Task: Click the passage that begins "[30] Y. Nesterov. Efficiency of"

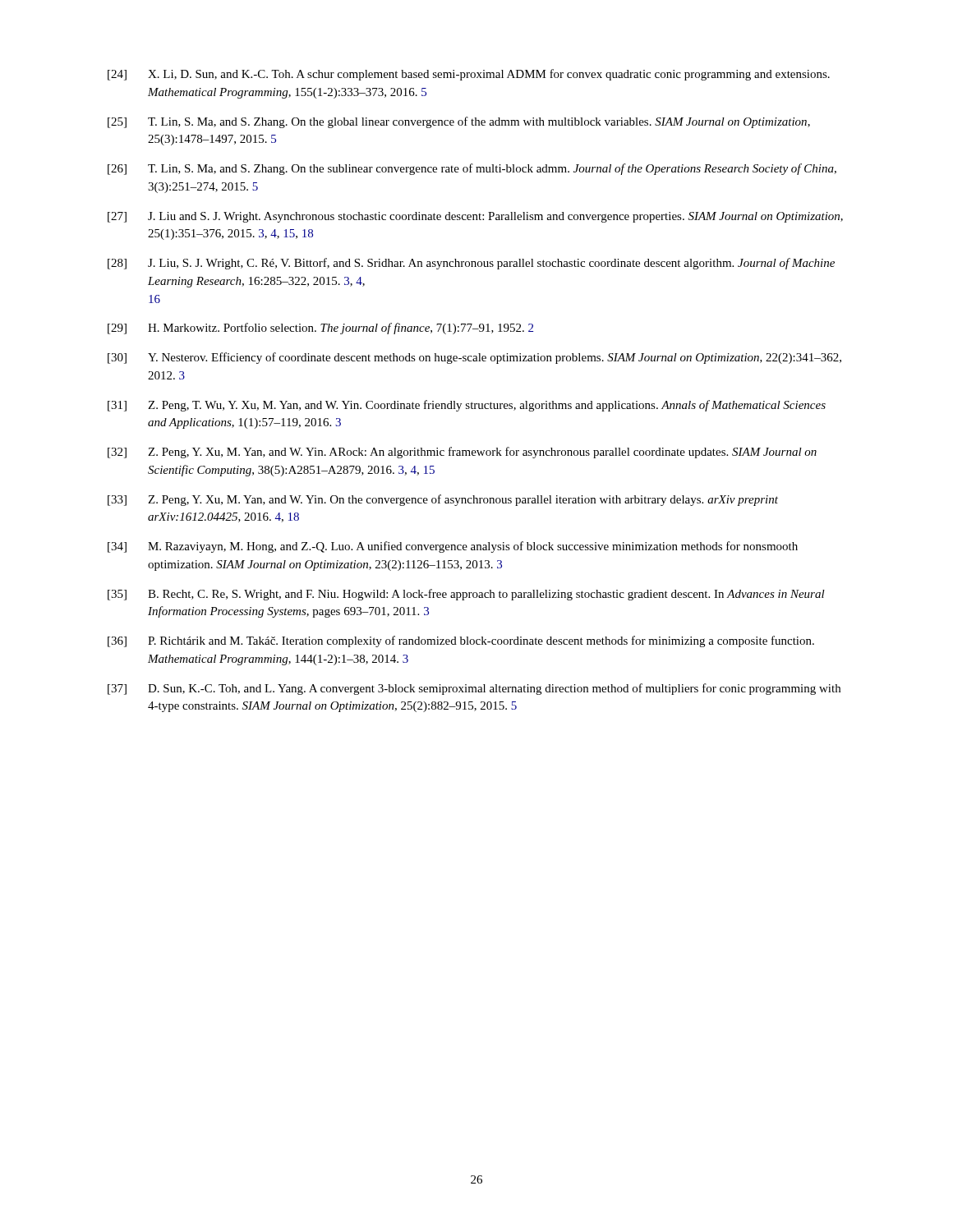Action: (476, 367)
